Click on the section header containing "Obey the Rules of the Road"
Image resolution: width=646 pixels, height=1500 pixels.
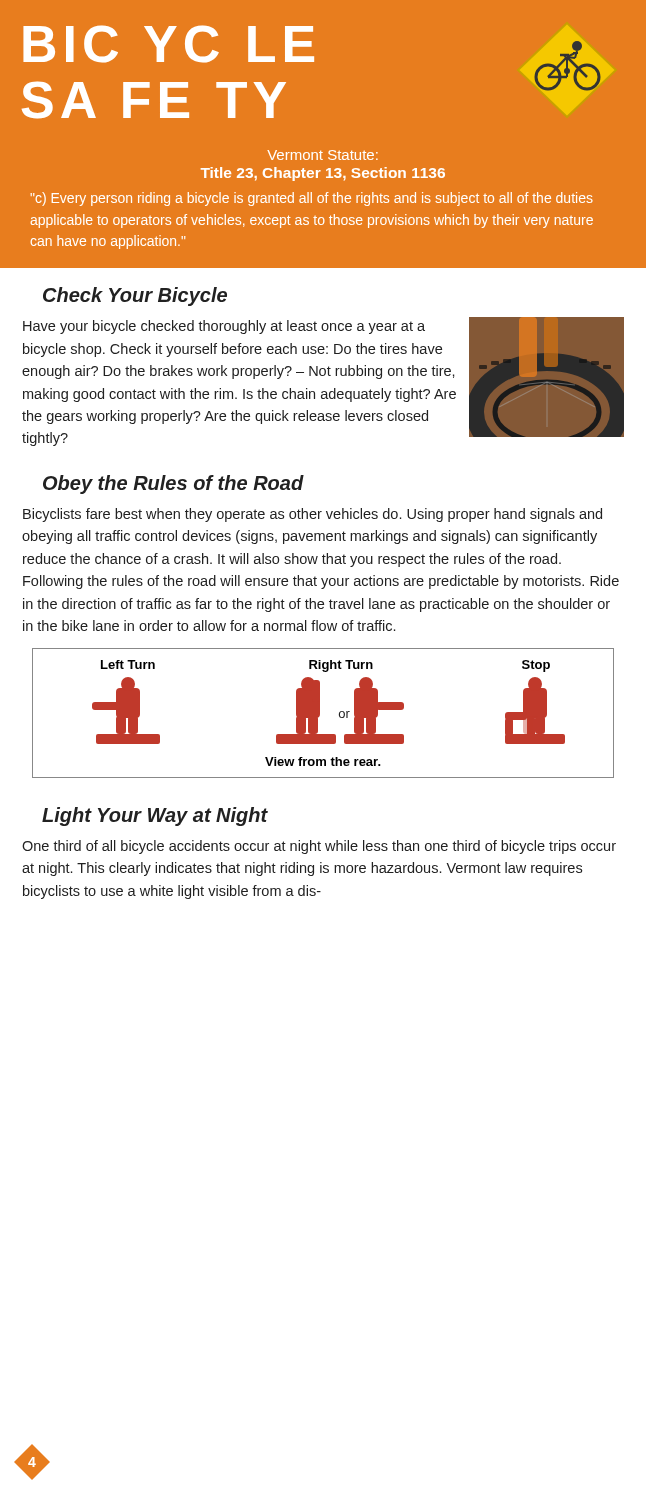click(173, 483)
